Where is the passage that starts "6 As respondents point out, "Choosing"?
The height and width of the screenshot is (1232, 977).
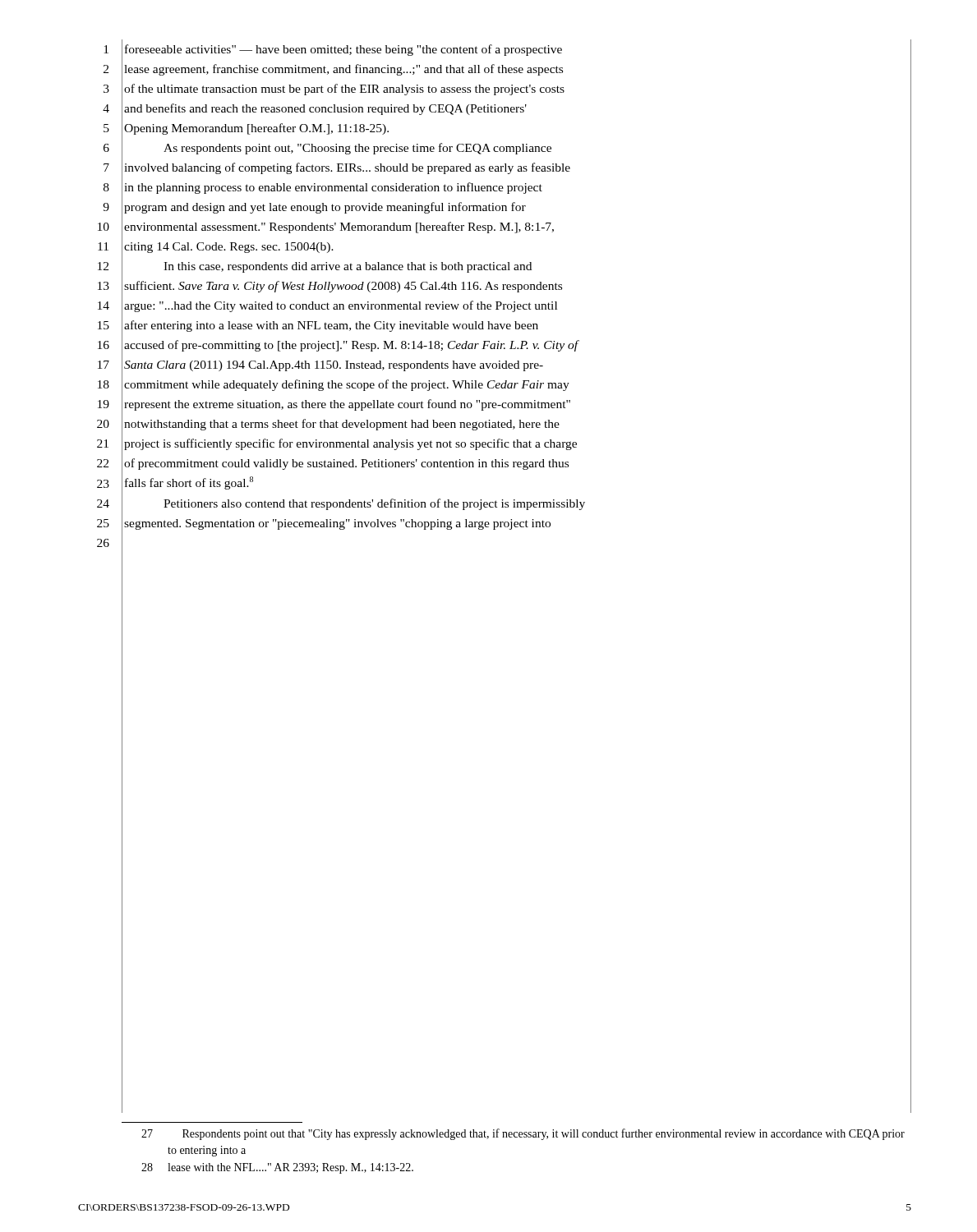495,148
